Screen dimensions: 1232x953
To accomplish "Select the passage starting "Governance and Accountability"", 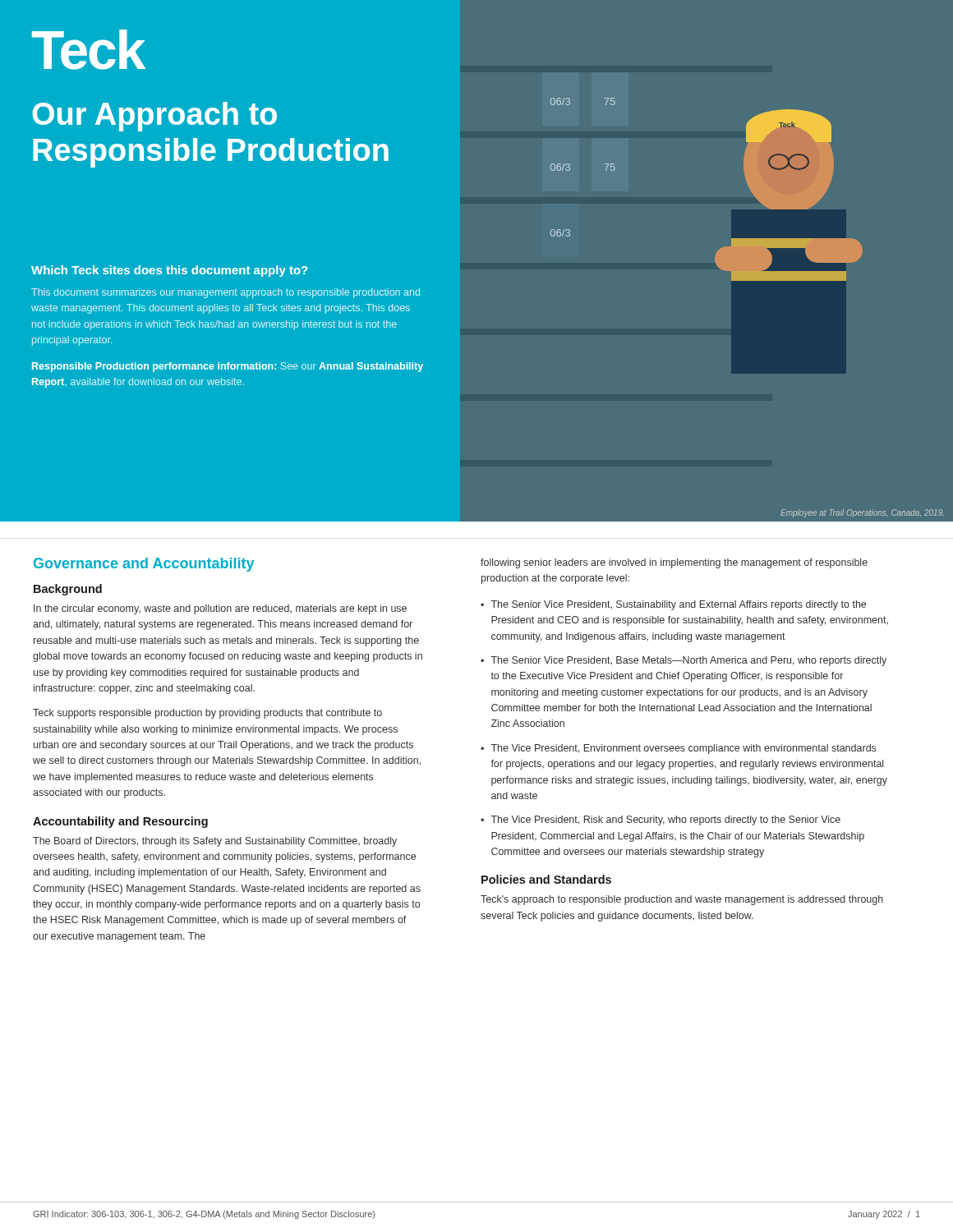I will coord(144,563).
